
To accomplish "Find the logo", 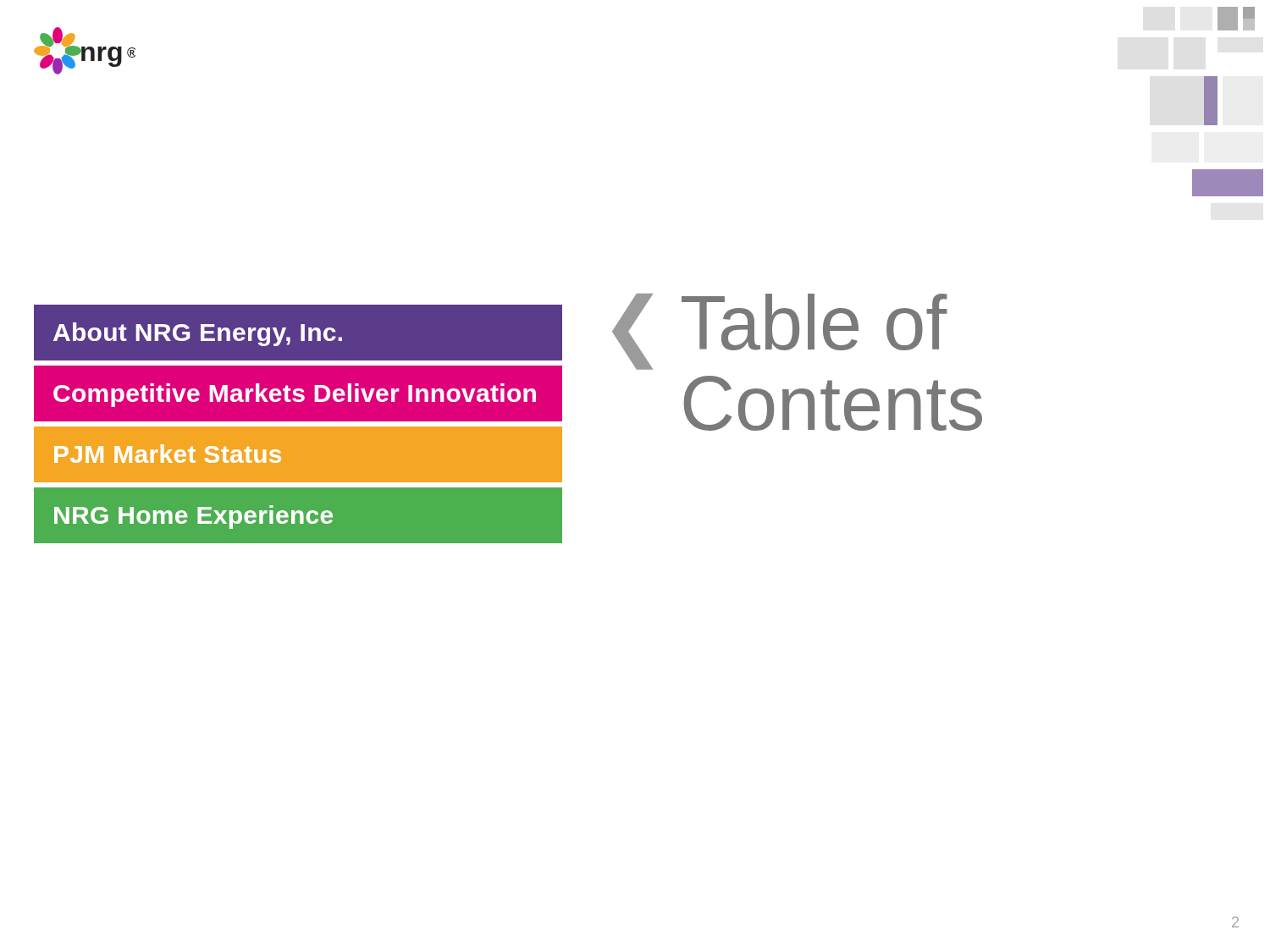I will [85, 61].
